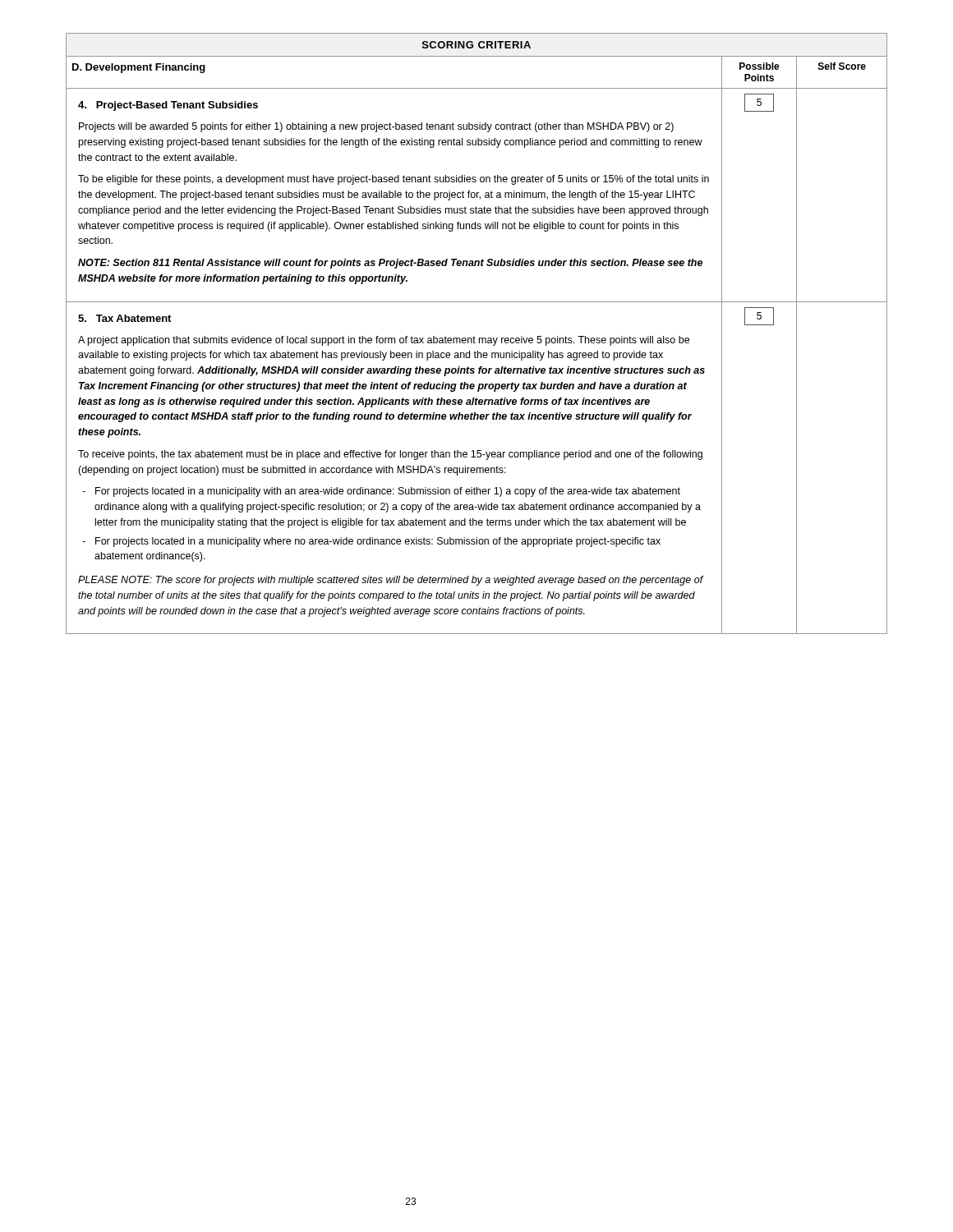Navigate to the region starting "5. Tax Abatement"
This screenshot has width=953, height=1232.
pos(125,318)
